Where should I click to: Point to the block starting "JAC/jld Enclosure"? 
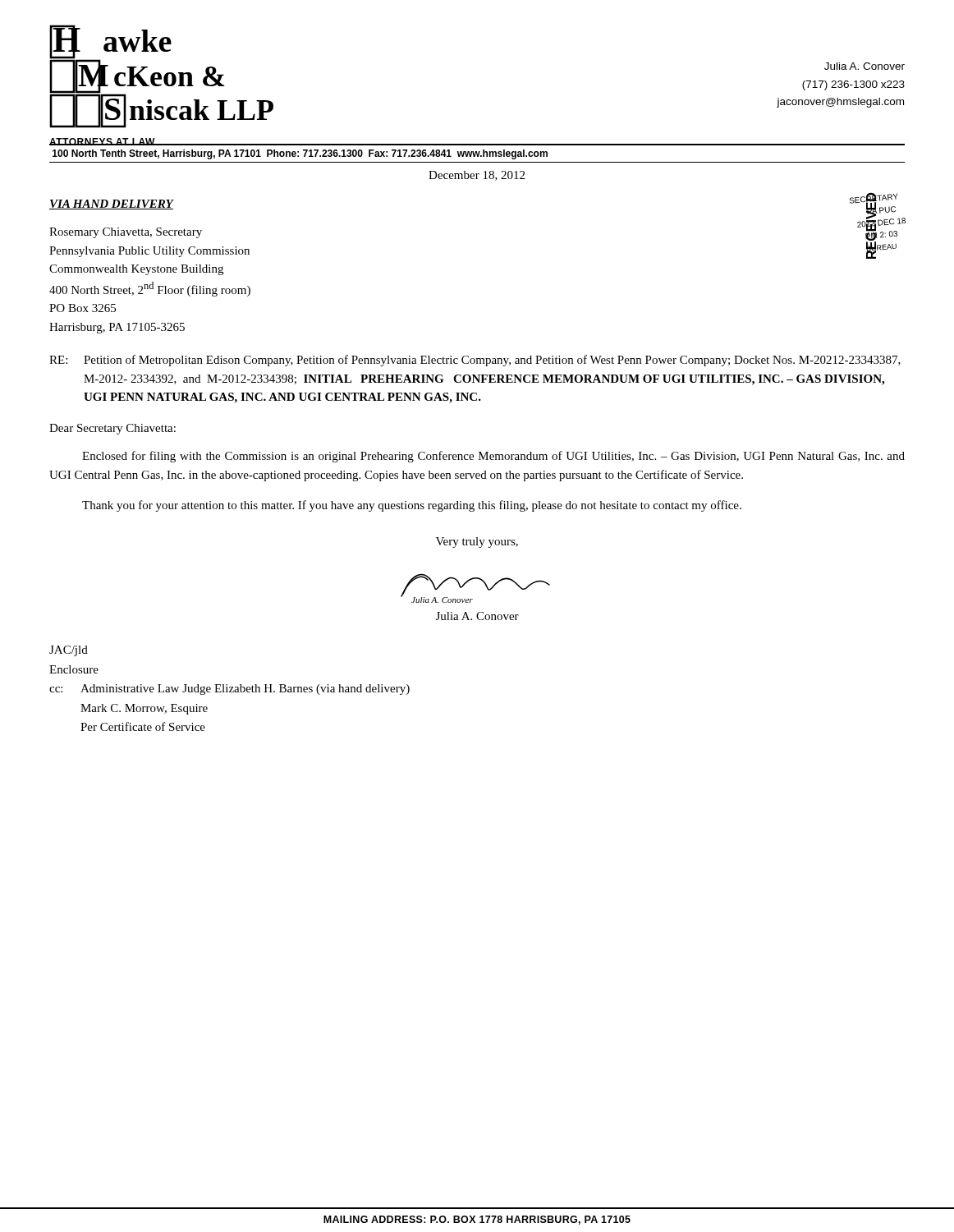click(x=74, y=660)
